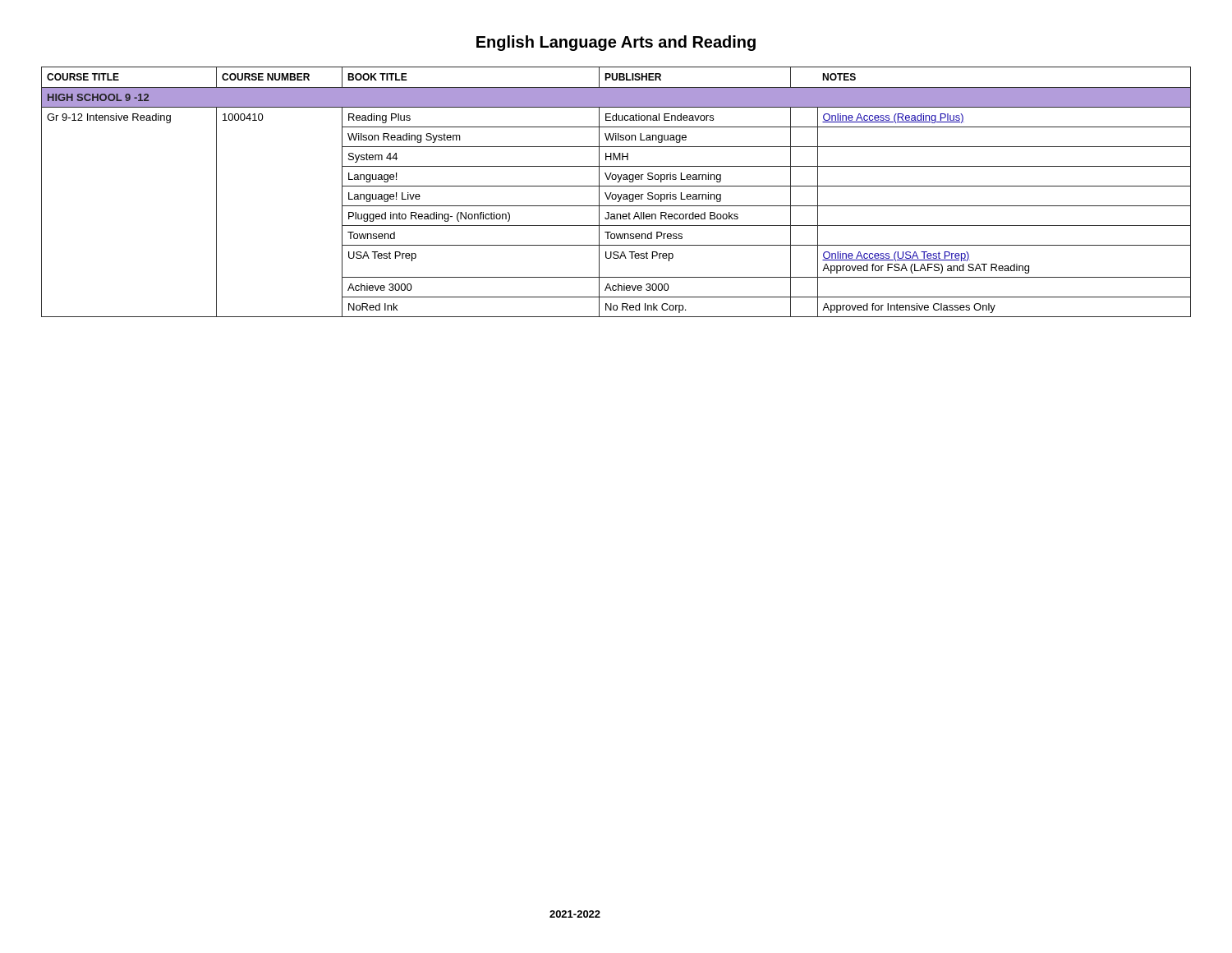This screenshot has height=953, width=1232.
Task: Find the table
Action: pos(616,192)
